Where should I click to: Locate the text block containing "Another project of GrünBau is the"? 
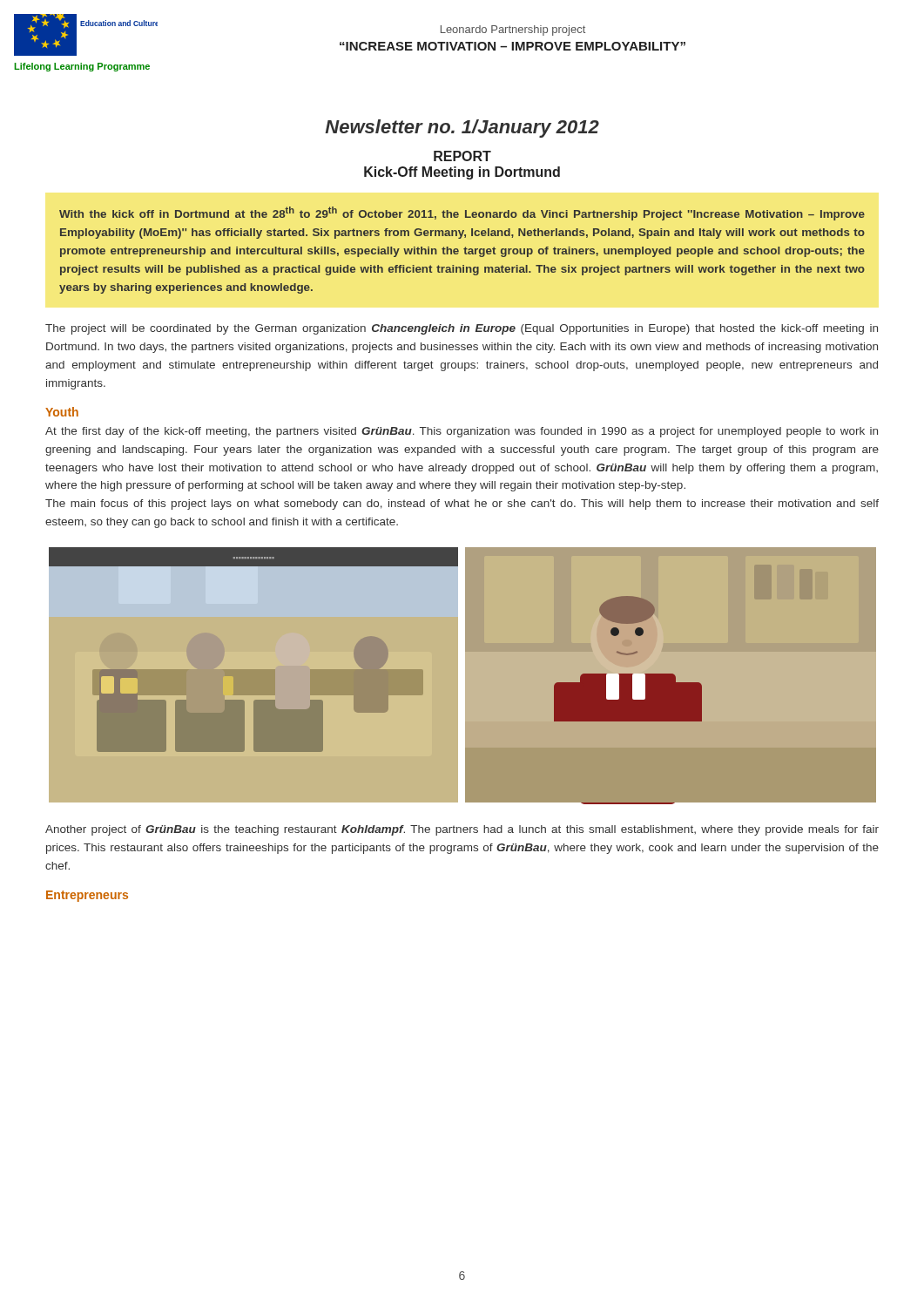[462, 848]
